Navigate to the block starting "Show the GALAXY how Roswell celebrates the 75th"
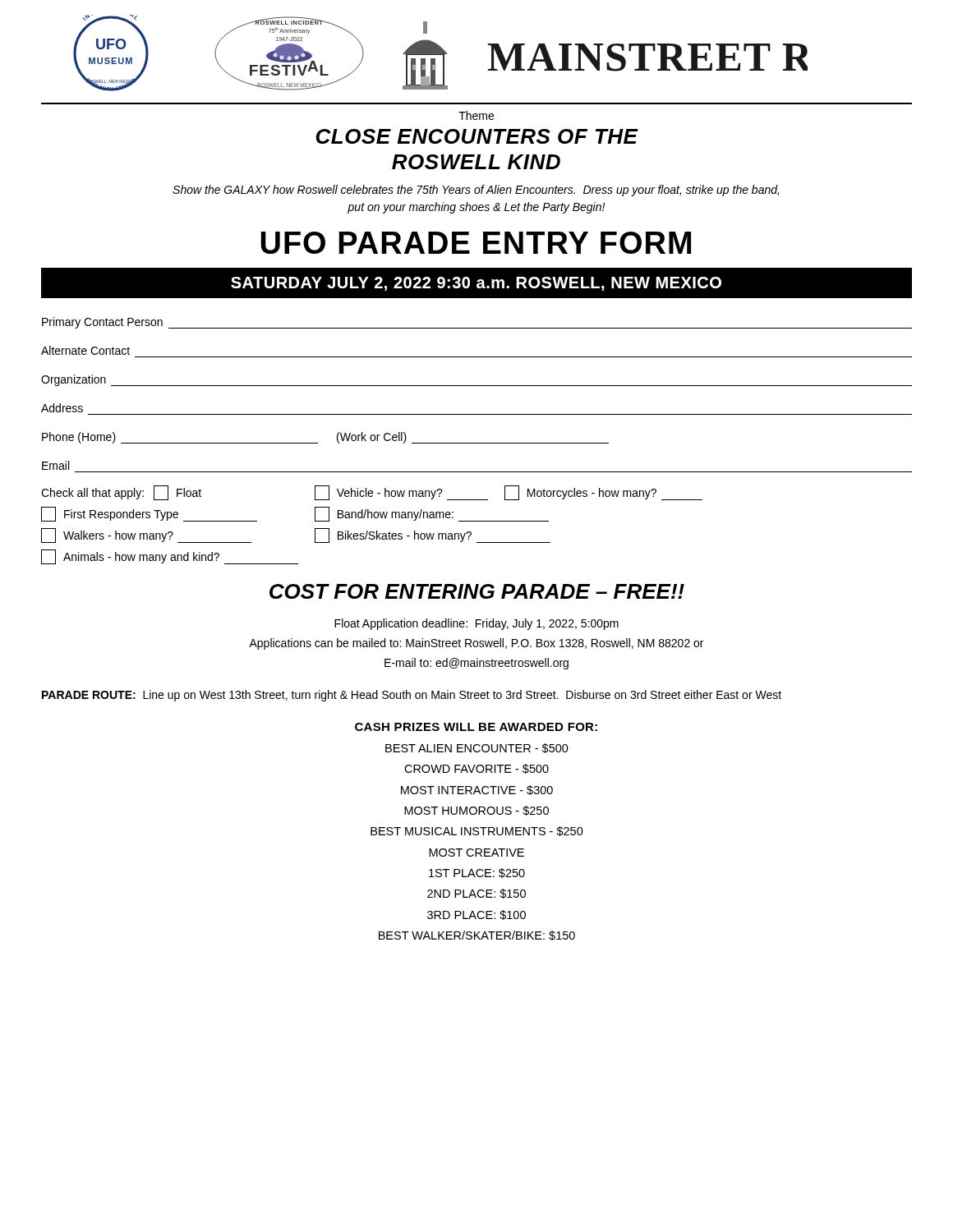Screen dimensions: 1232x953 [x=476, y=198]
